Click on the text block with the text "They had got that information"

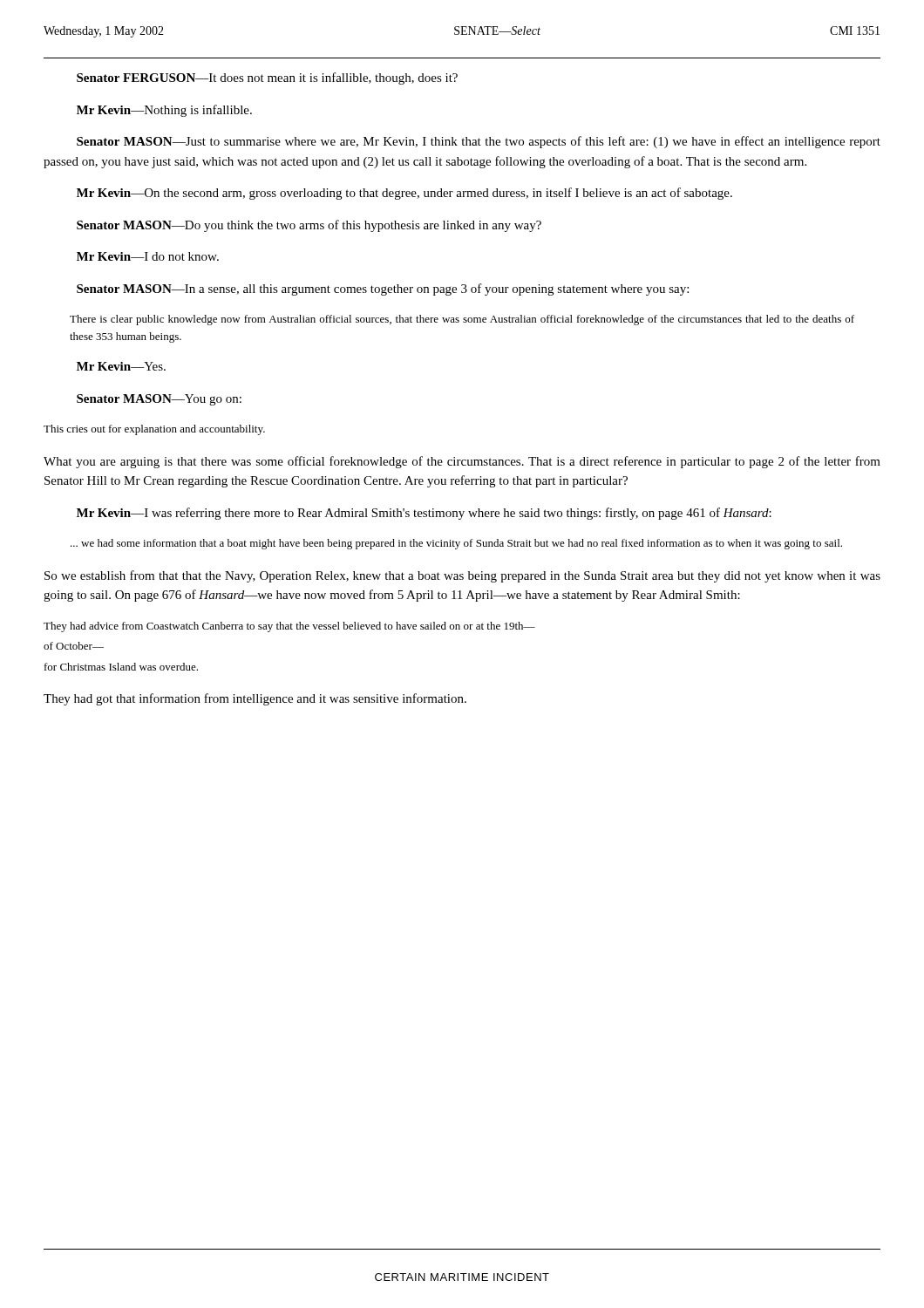(x=462, y=699)
